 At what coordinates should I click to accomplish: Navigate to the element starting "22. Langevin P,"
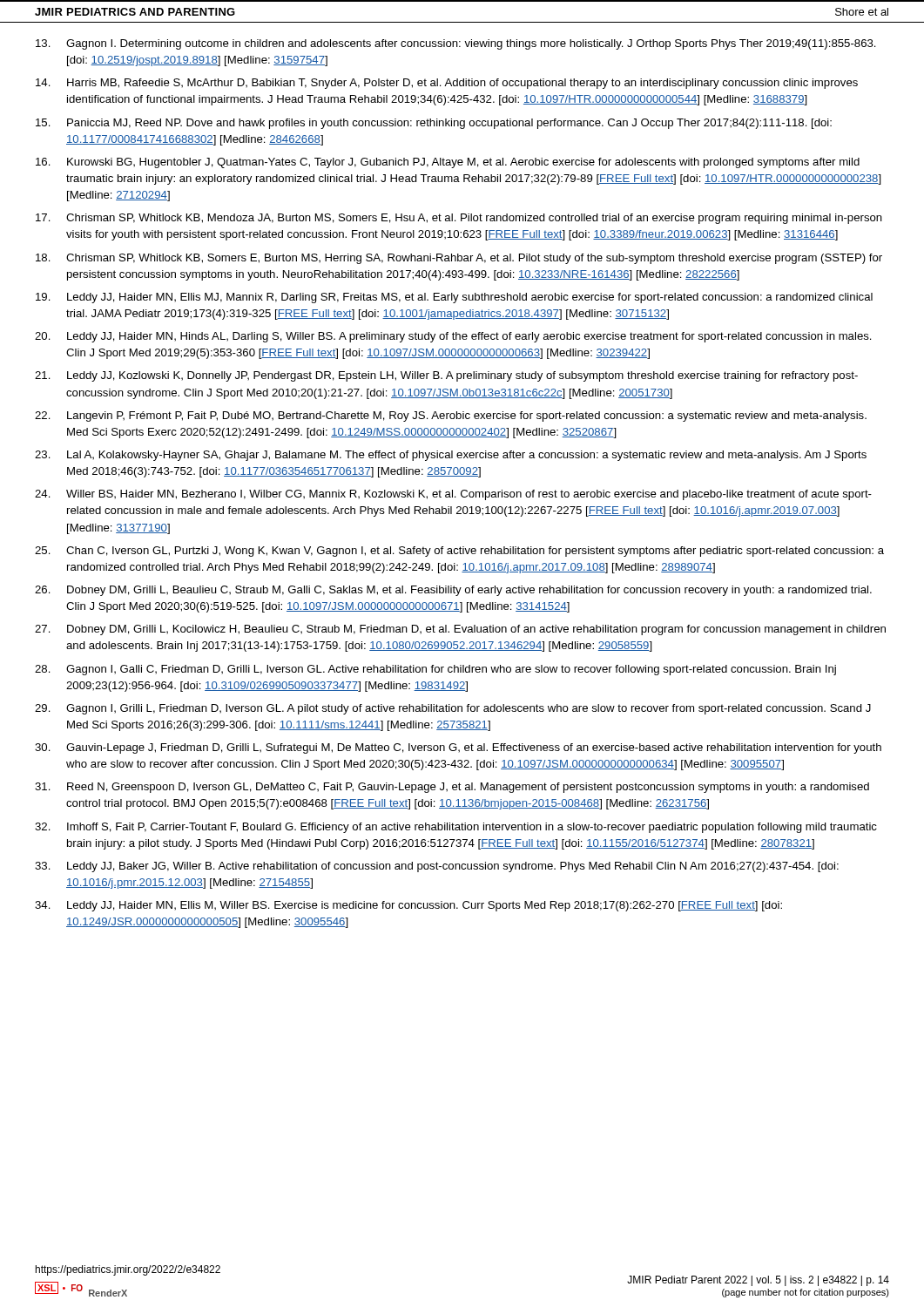(x=462, y=423)
